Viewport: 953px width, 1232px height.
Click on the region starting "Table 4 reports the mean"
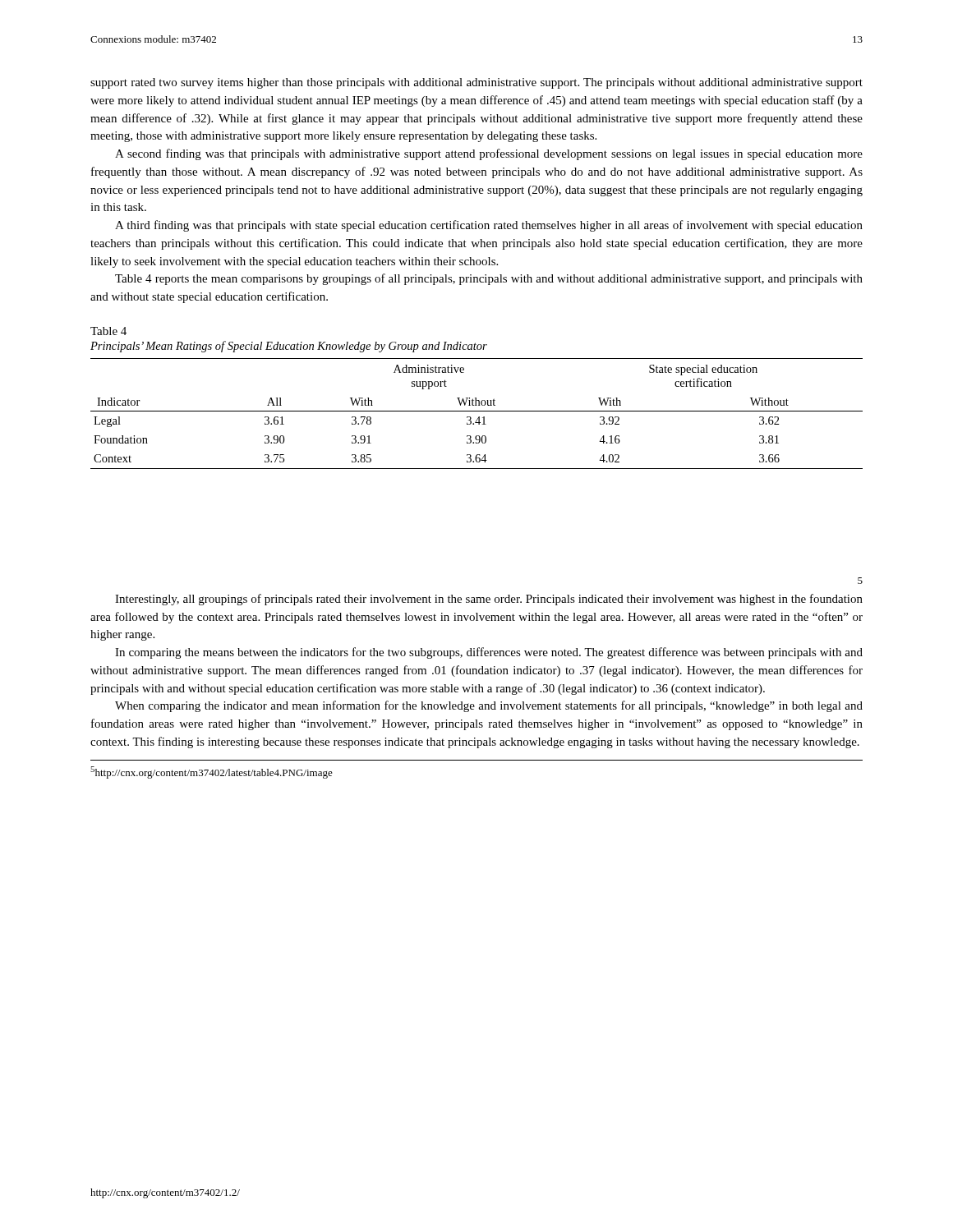[476, 288]
